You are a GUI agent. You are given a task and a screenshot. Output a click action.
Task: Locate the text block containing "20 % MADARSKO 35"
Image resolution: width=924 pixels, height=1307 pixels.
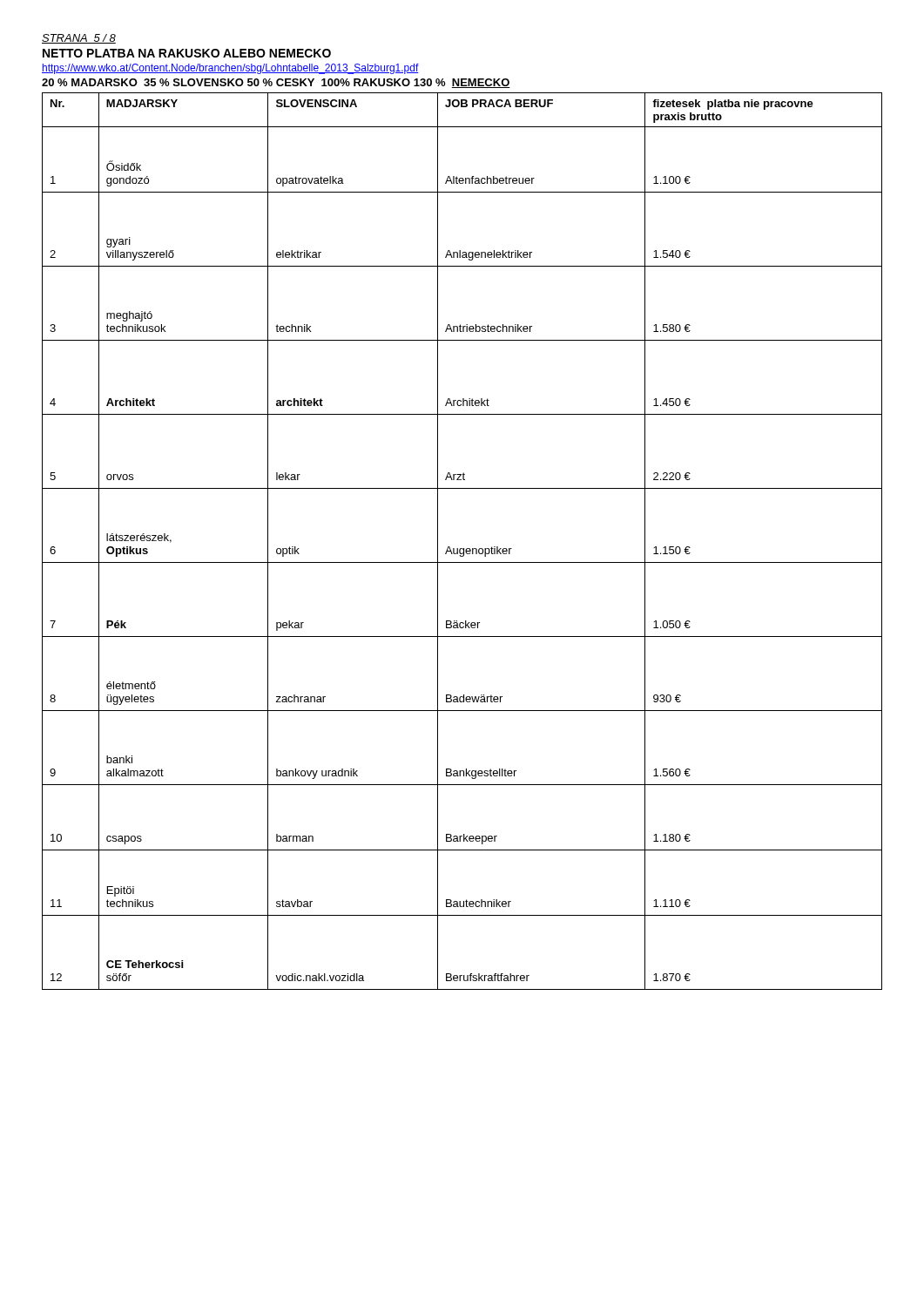click(276, 82)
